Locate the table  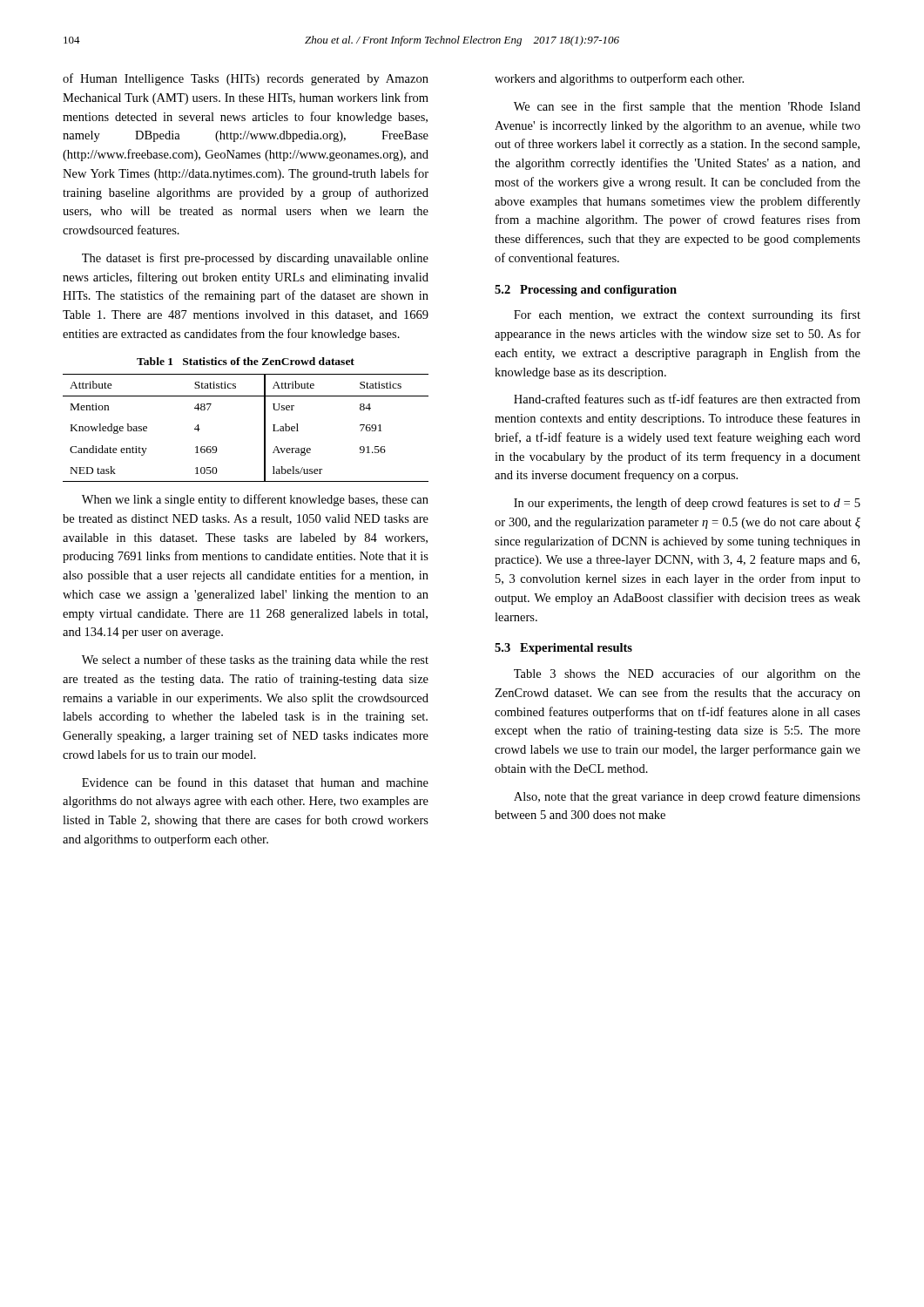pos(246,417)
